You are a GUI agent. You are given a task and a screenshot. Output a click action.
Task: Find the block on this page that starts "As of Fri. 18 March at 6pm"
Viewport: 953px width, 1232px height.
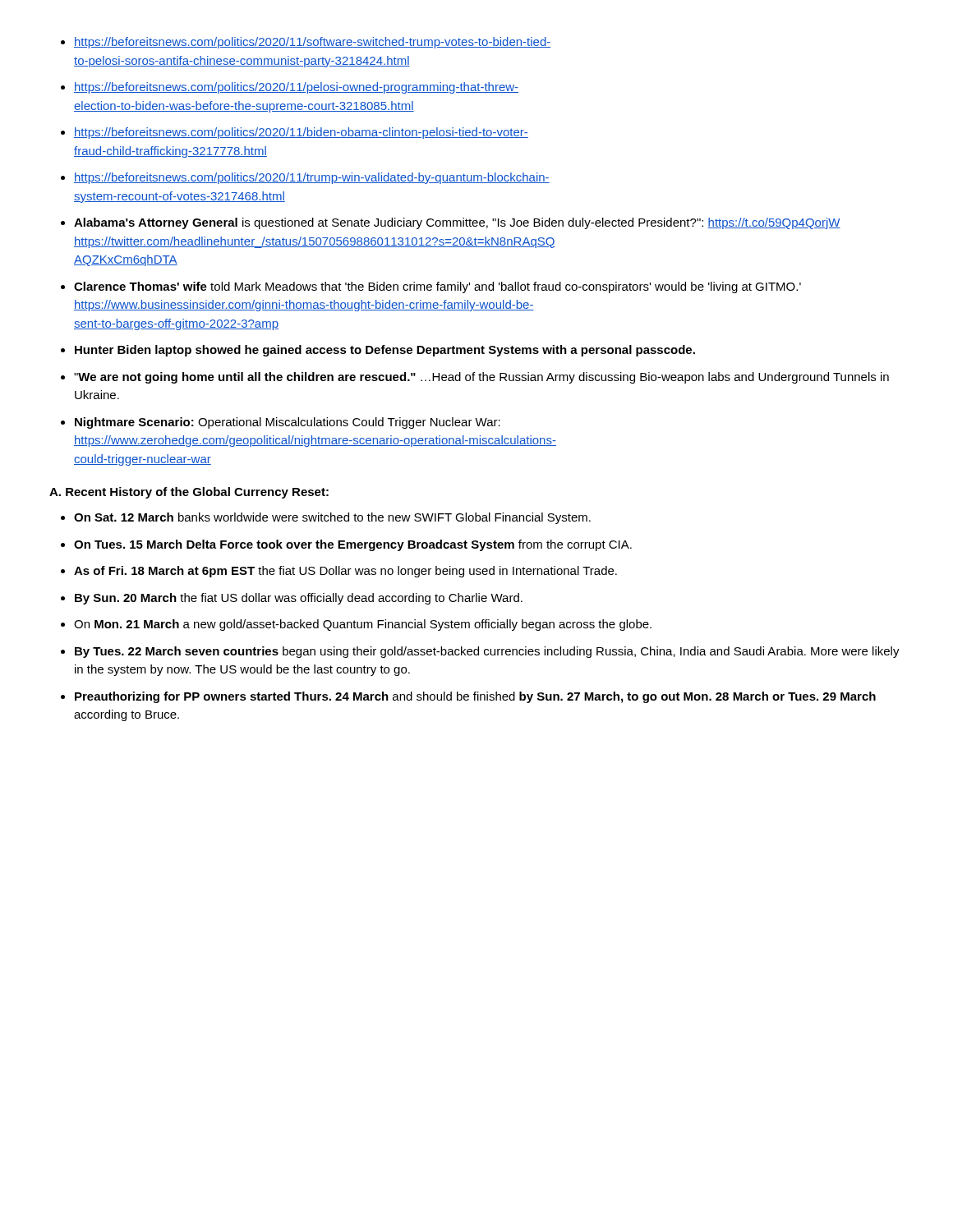coord(346,570)
